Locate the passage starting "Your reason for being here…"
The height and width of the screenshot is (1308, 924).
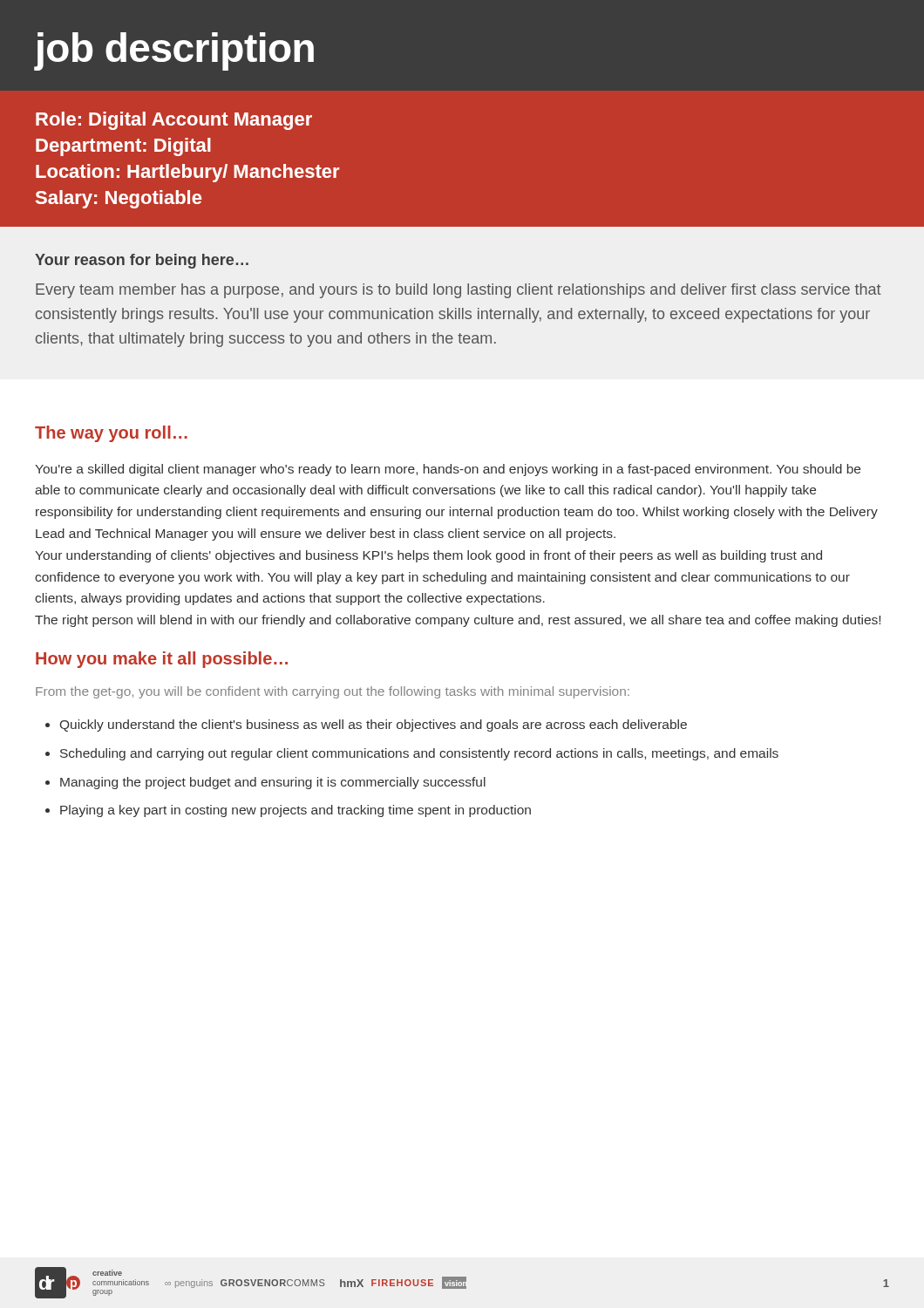[142, 260]
